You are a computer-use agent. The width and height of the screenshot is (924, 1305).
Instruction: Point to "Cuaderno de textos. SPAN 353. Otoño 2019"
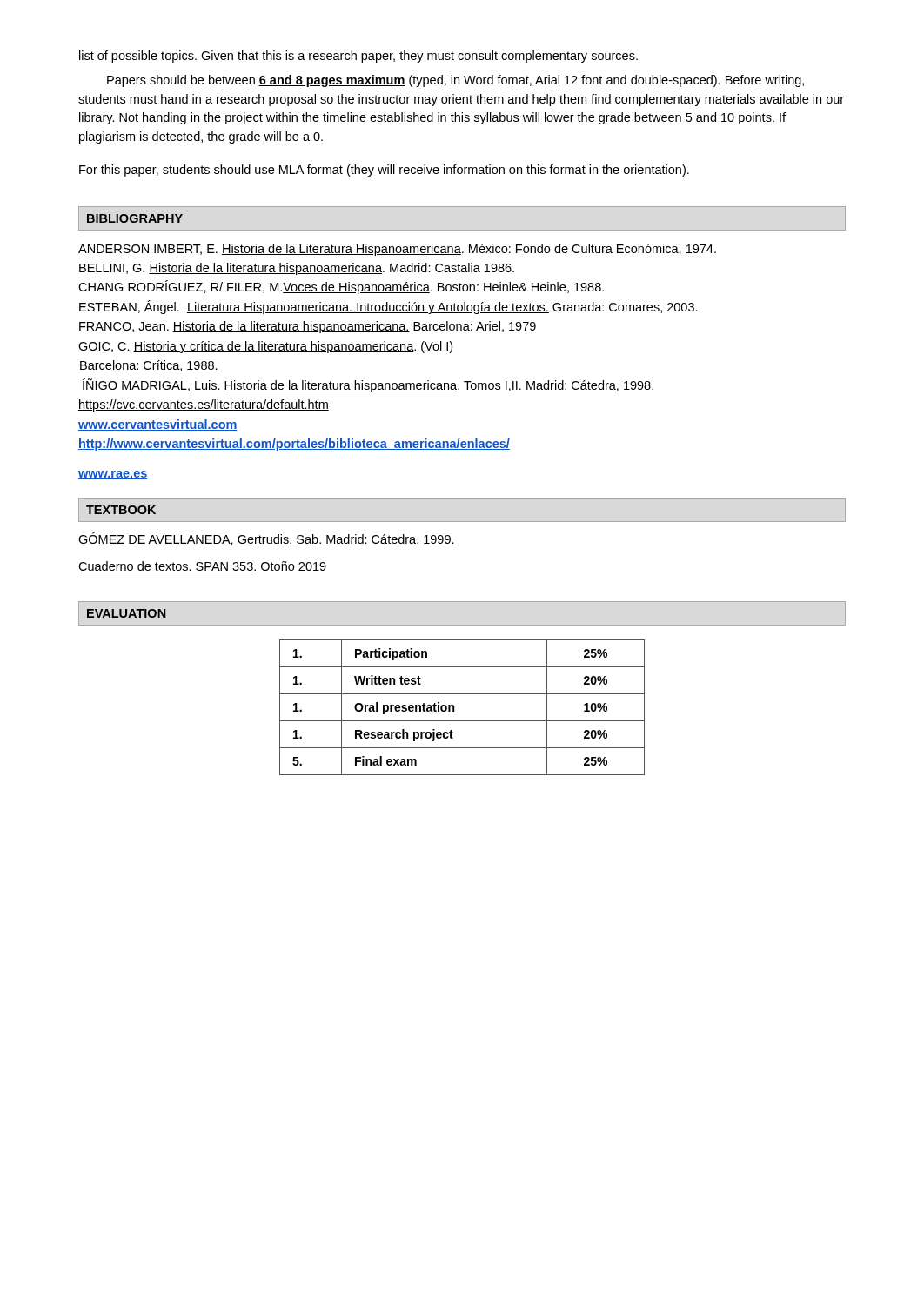point(202,567)
